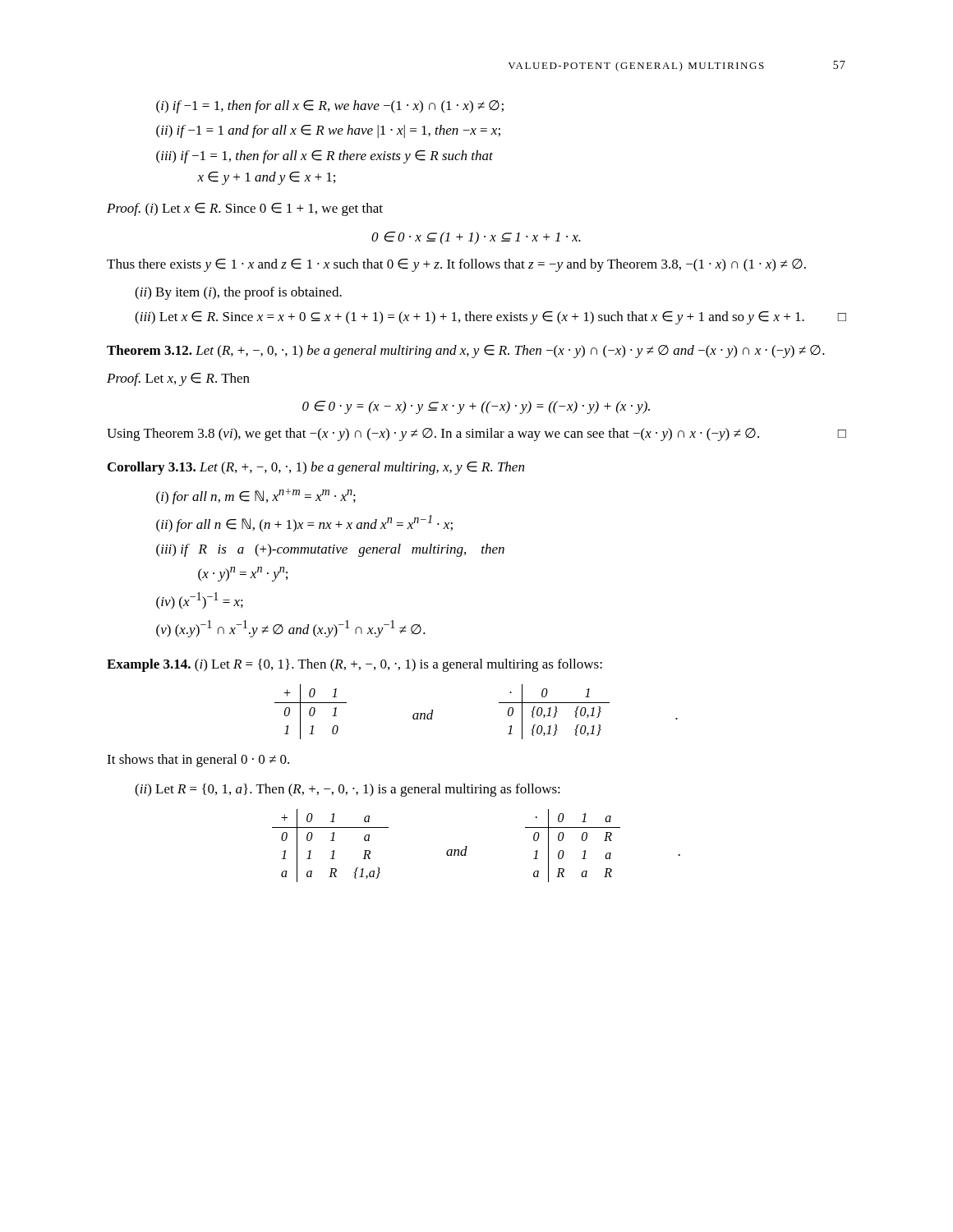
Task: Select the text starting "(i) for all"
Action: (x=256, y=494)
